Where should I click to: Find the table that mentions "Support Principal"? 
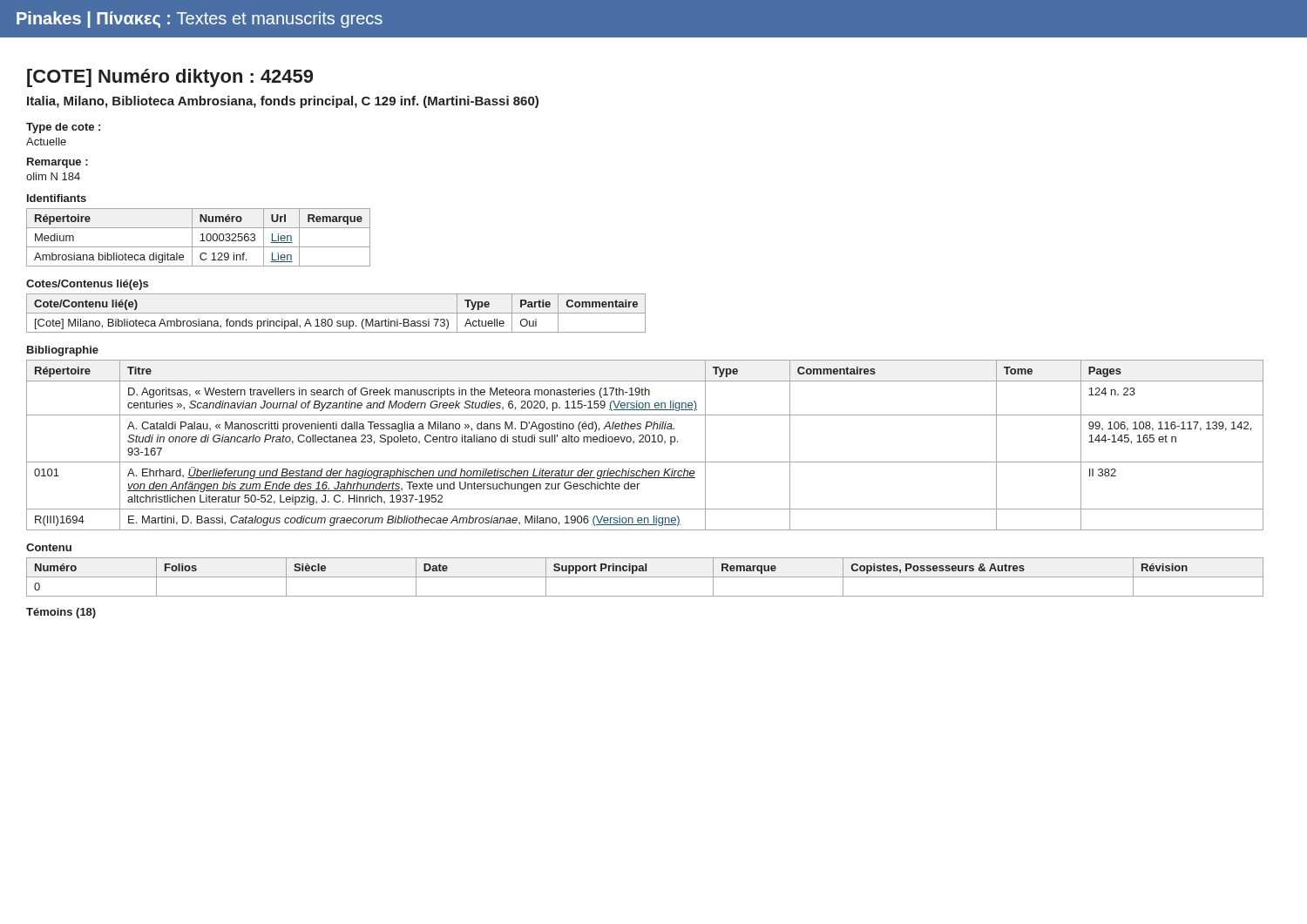click(x=654, y=577)
